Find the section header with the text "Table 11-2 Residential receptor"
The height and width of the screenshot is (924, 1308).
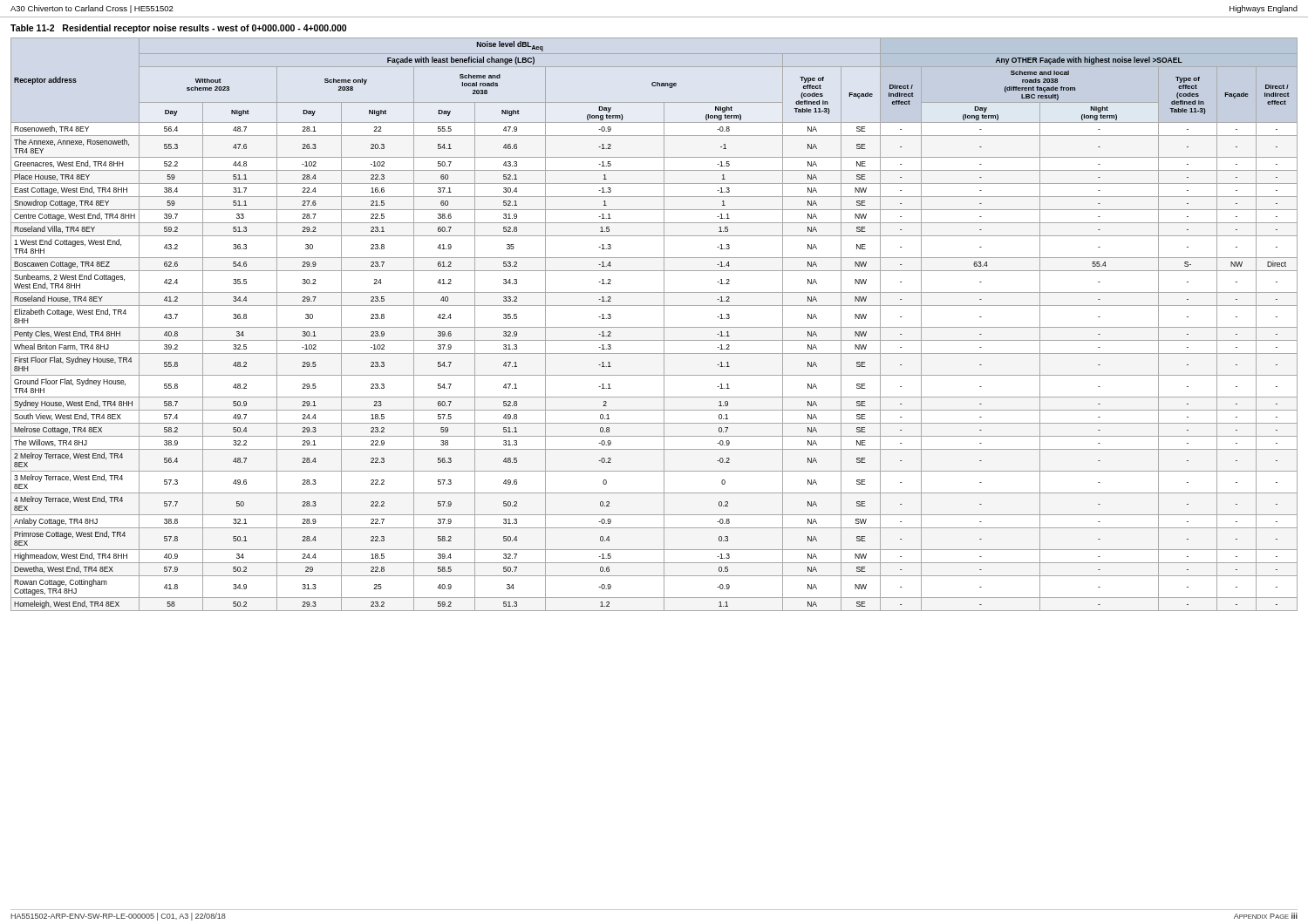[179, 28]
